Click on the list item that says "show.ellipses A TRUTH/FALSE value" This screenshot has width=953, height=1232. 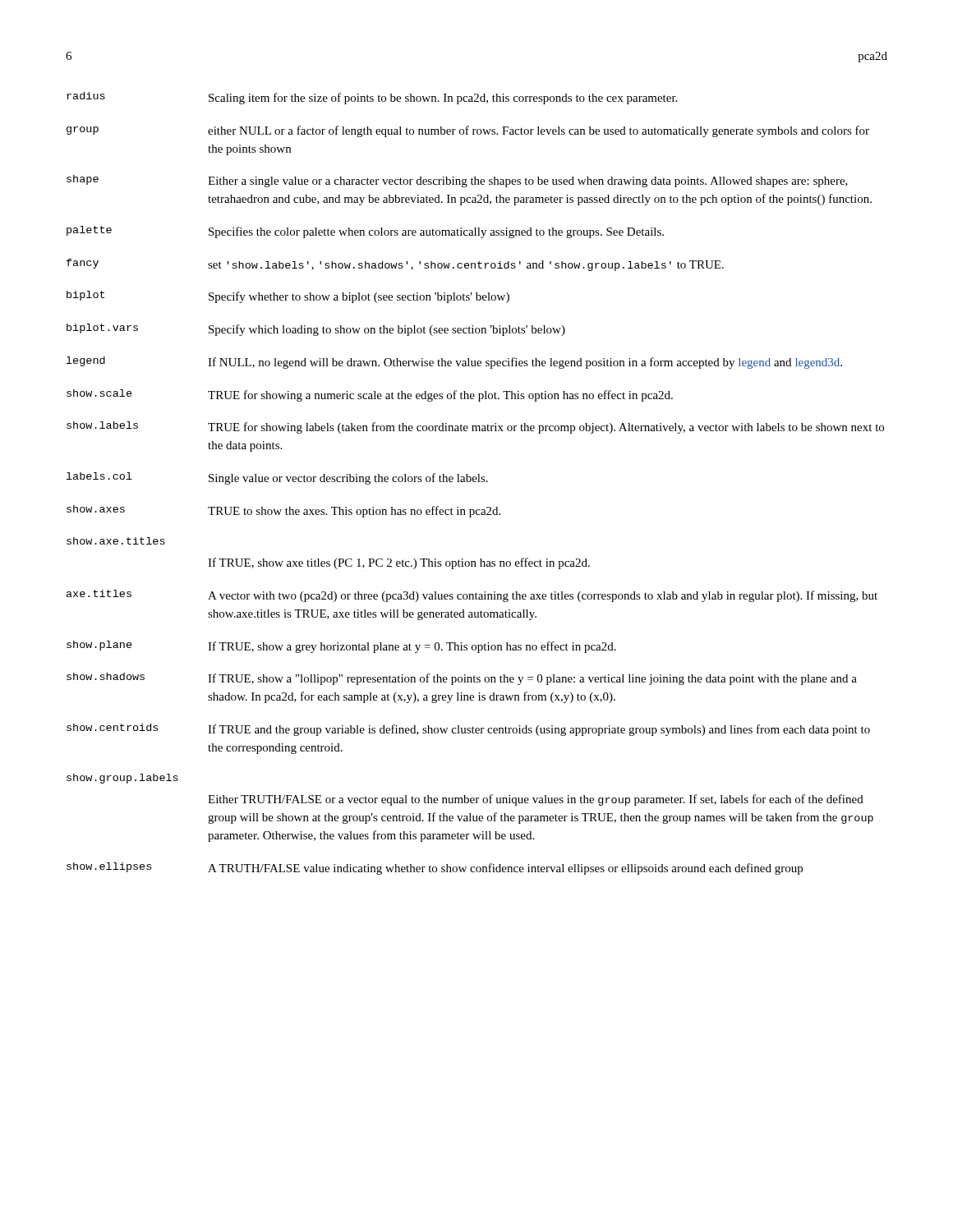tap(476, 870)
